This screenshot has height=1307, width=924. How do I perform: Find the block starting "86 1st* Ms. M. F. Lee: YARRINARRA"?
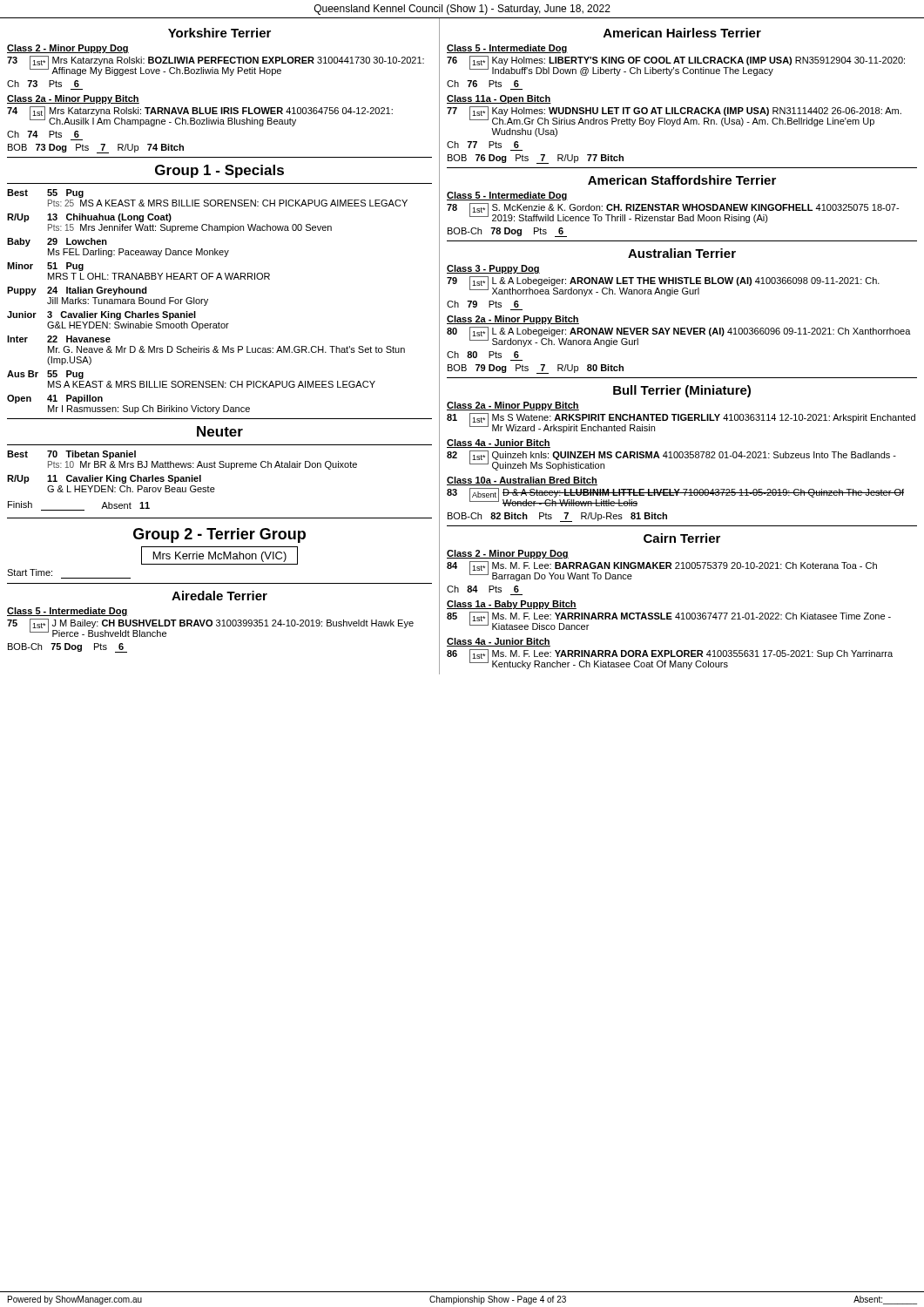682,659
